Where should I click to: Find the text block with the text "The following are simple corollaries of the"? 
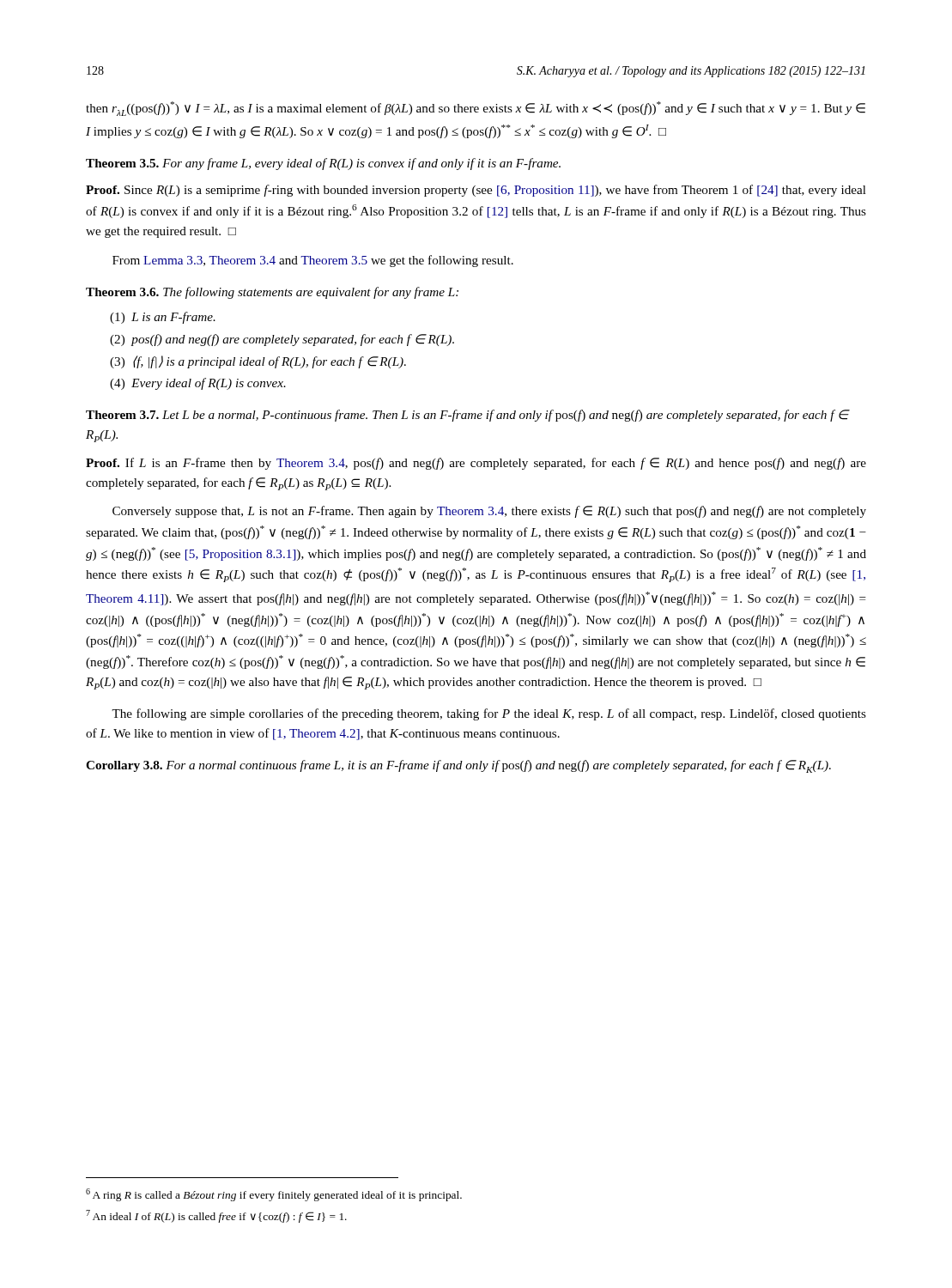coord(476,723)
